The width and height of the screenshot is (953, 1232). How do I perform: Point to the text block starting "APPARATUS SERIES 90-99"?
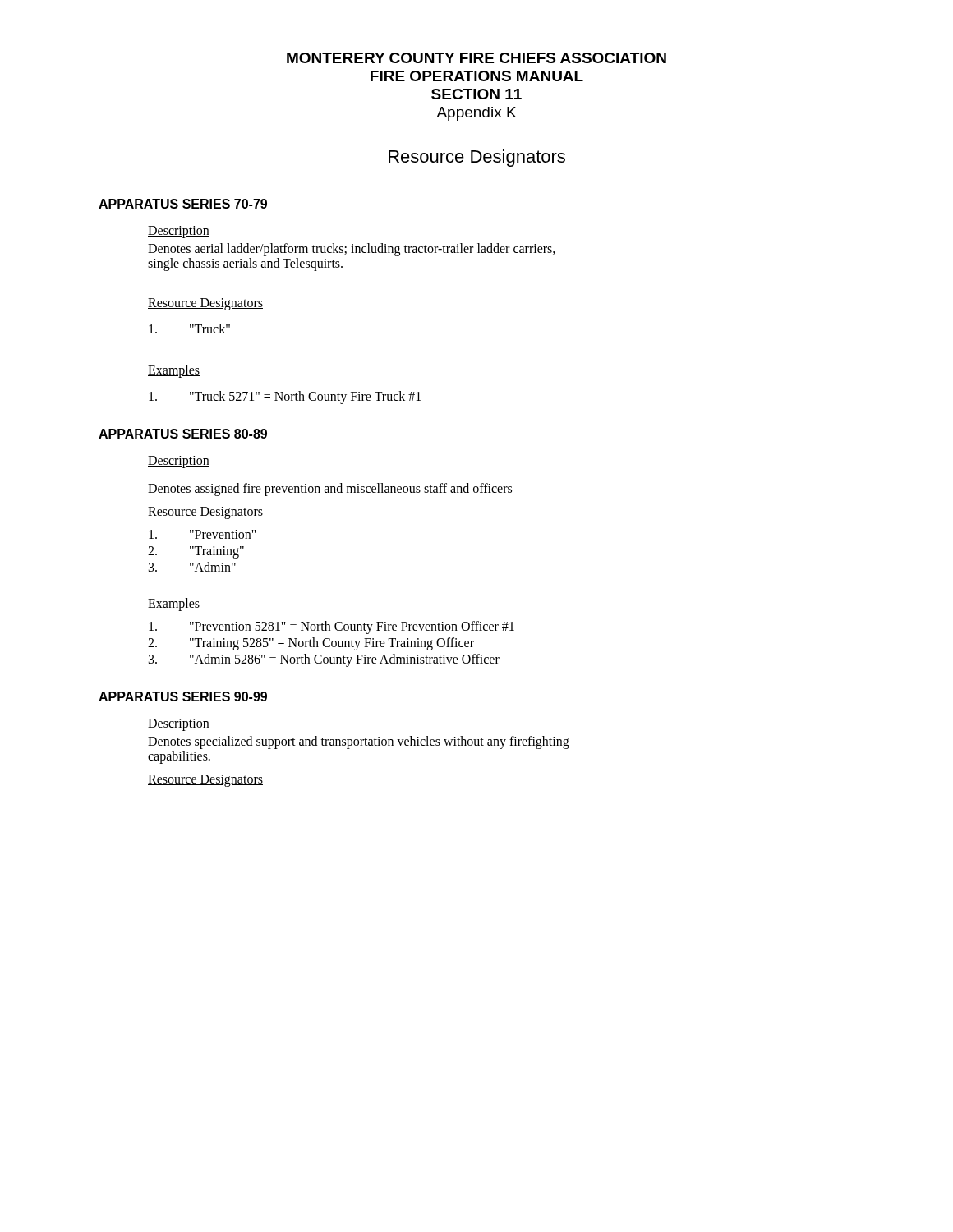(183, 697)
